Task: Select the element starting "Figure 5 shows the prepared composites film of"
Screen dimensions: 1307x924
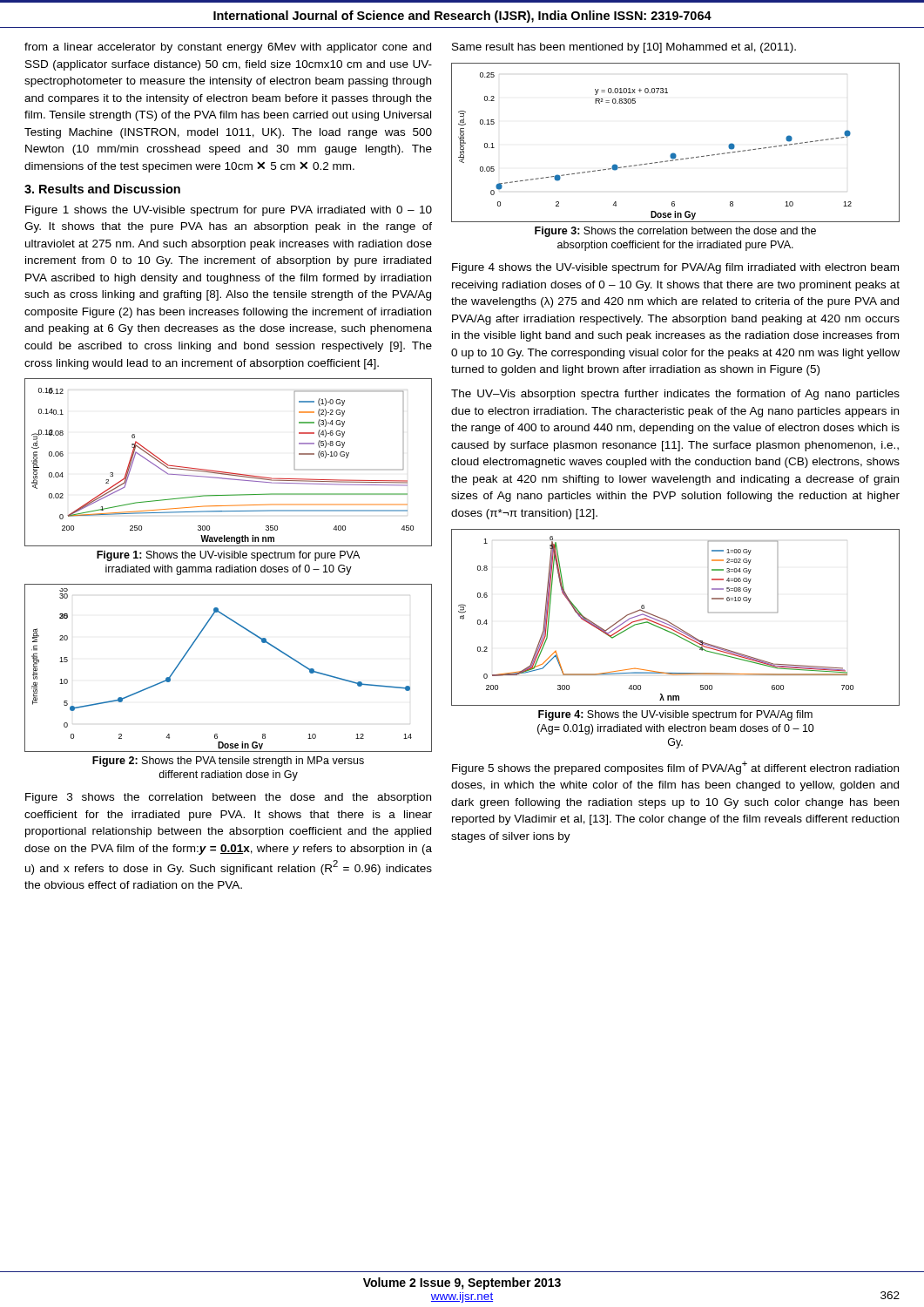Action: click(675, 800)
